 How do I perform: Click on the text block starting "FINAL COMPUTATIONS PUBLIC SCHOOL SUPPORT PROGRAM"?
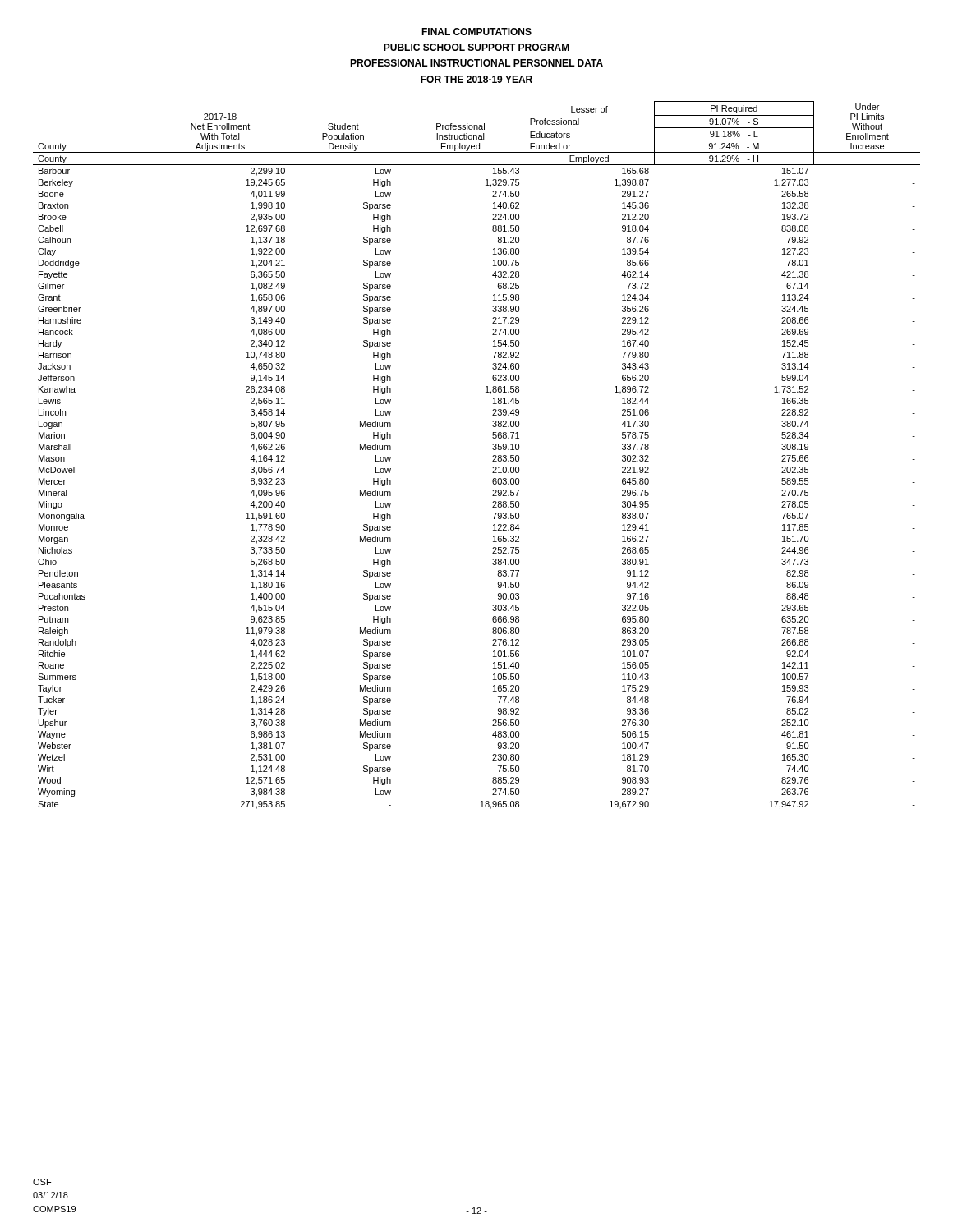pyautogui.click(x=476, y=56)
